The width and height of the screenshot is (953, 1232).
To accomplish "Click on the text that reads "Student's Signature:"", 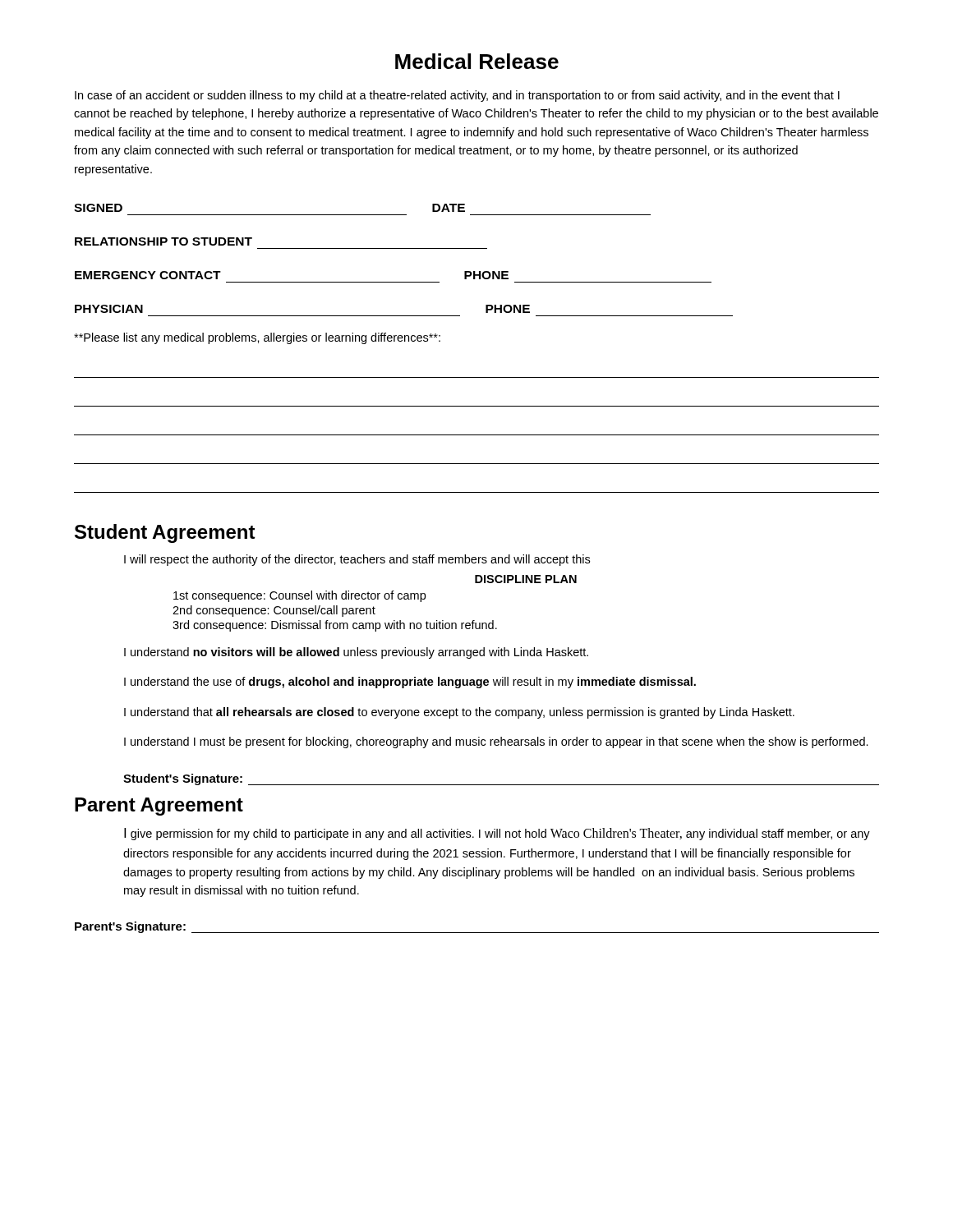I will tap(501, 775).
